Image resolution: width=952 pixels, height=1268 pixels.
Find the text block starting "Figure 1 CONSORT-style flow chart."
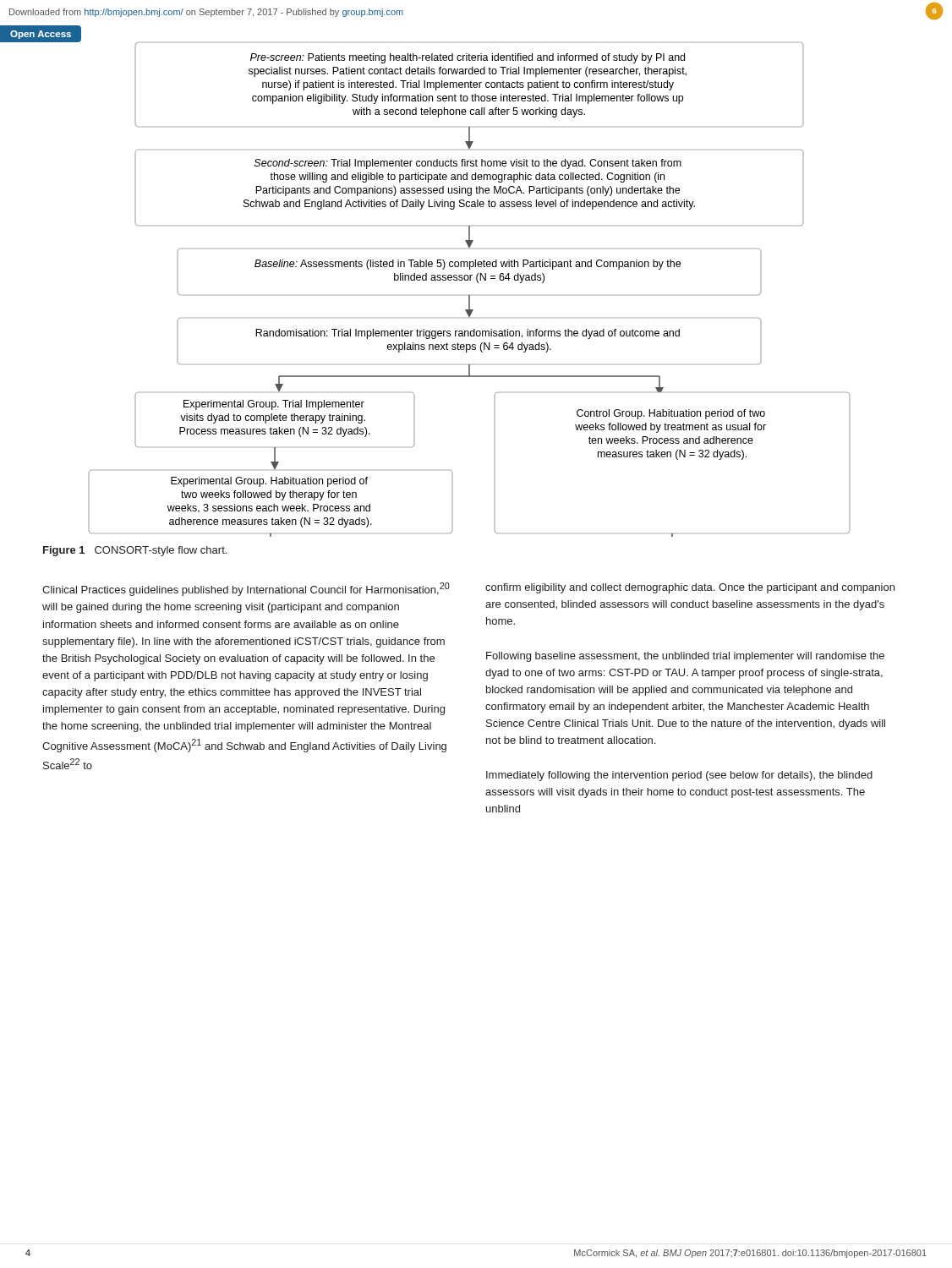pyautogui.click(x=135, y=550)
